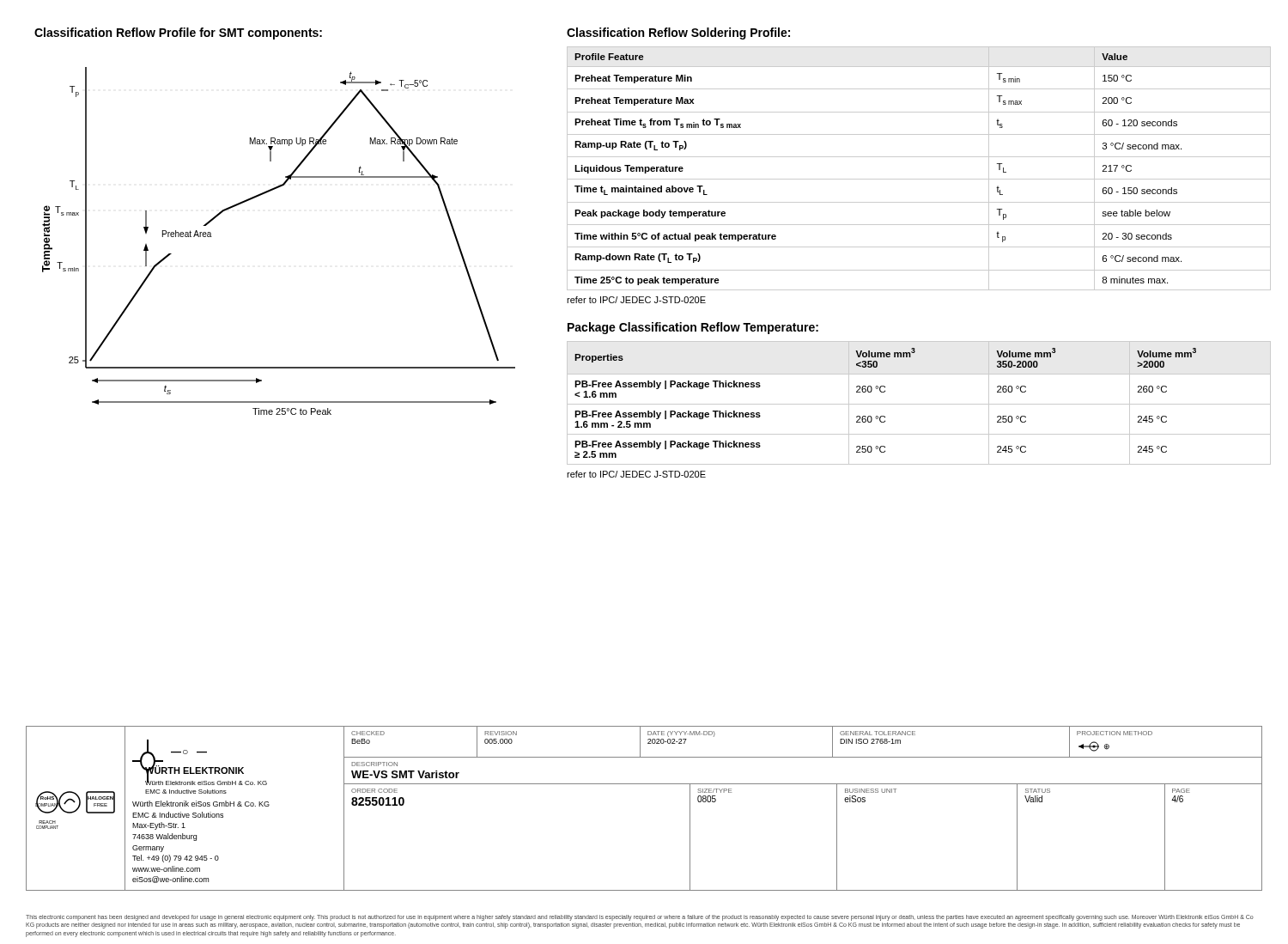Image resolution: width=1288 pixels, height=944 pixels.
Task: Point to the region starting "This electronic component has"
Action: (x=640, y=925)
